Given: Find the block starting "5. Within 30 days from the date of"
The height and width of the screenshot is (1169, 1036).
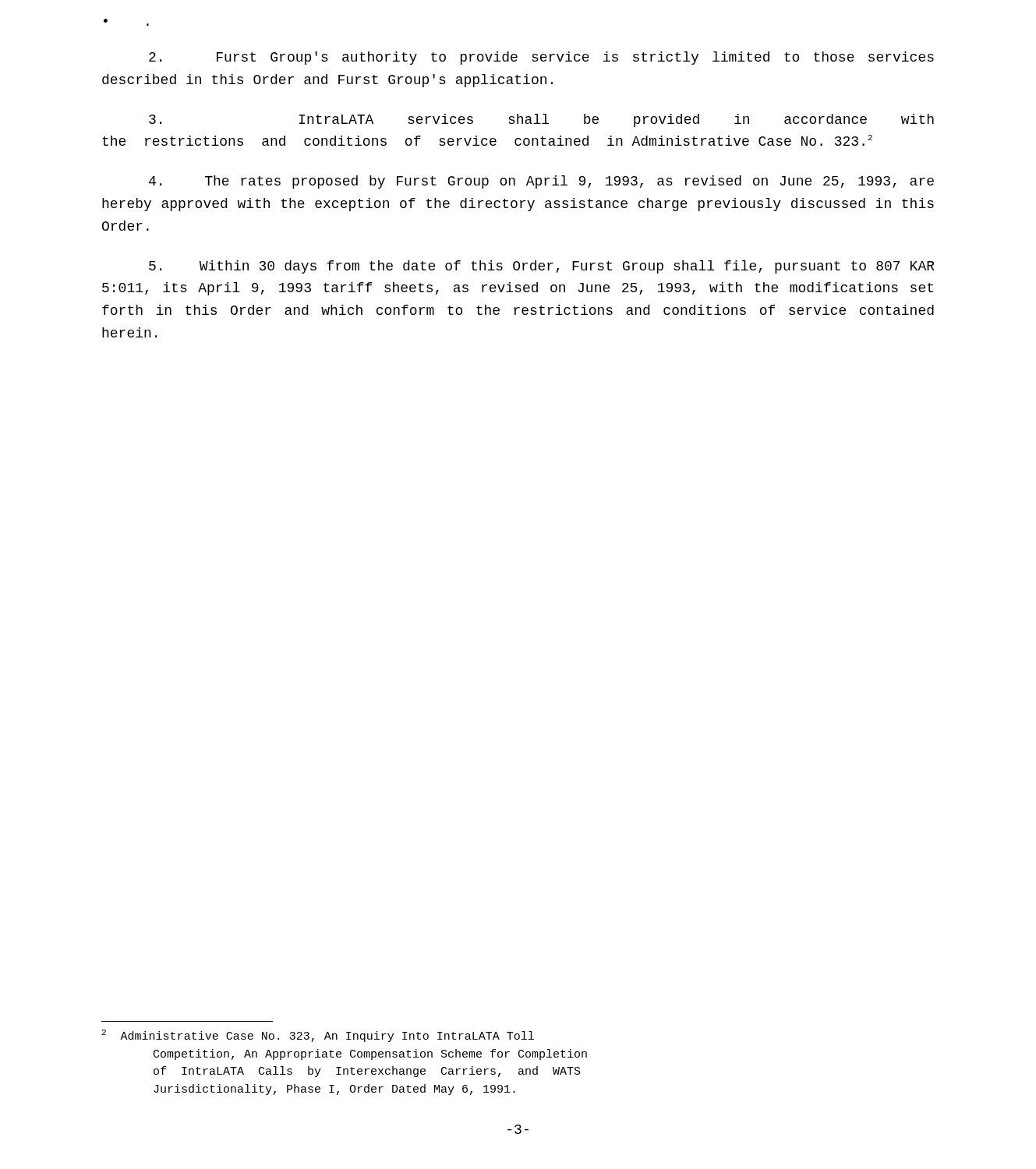Looking at the screenshot, I should tap(518, 300).
